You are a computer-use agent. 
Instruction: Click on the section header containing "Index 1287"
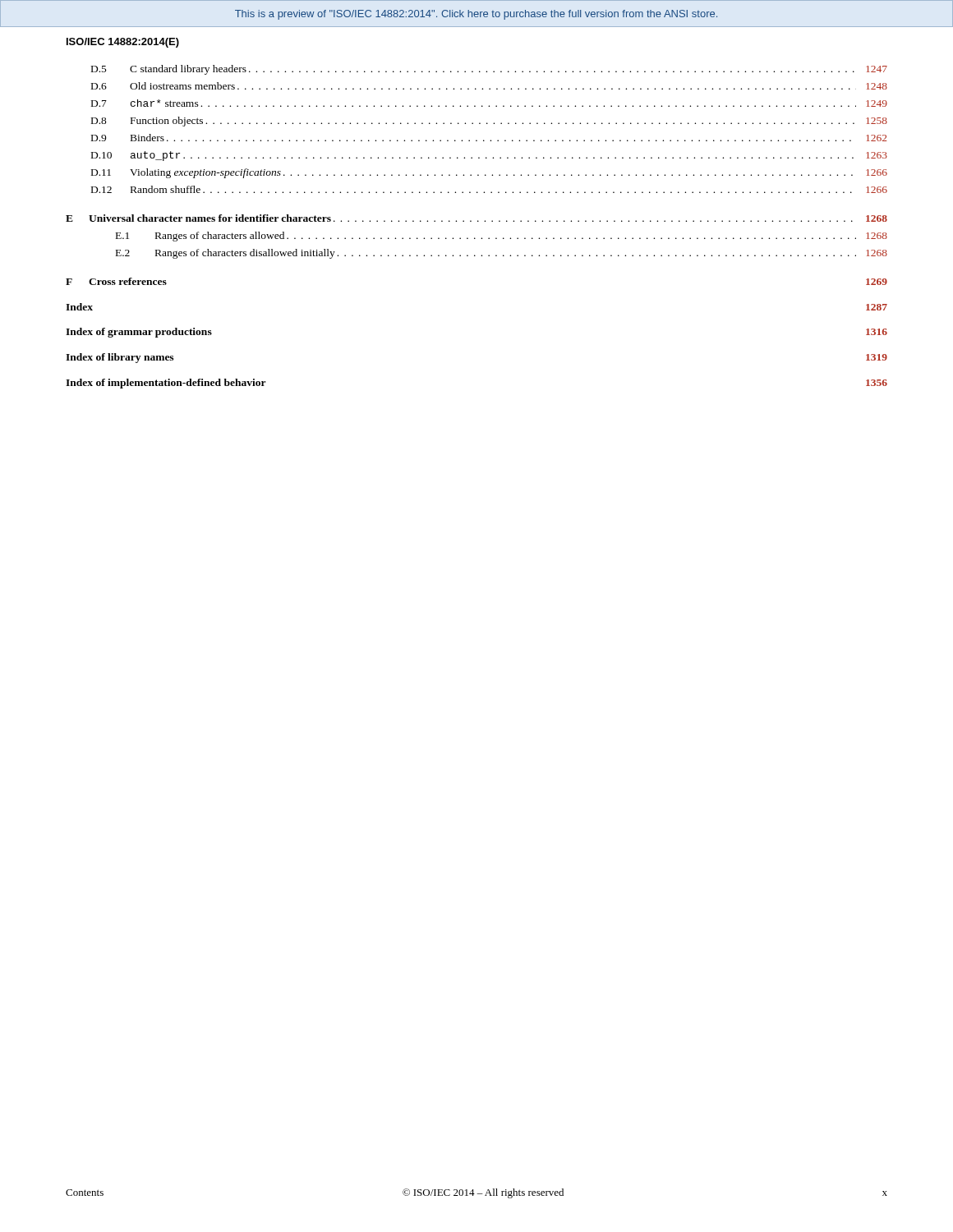pyautogui.click(x=79, y=306)
